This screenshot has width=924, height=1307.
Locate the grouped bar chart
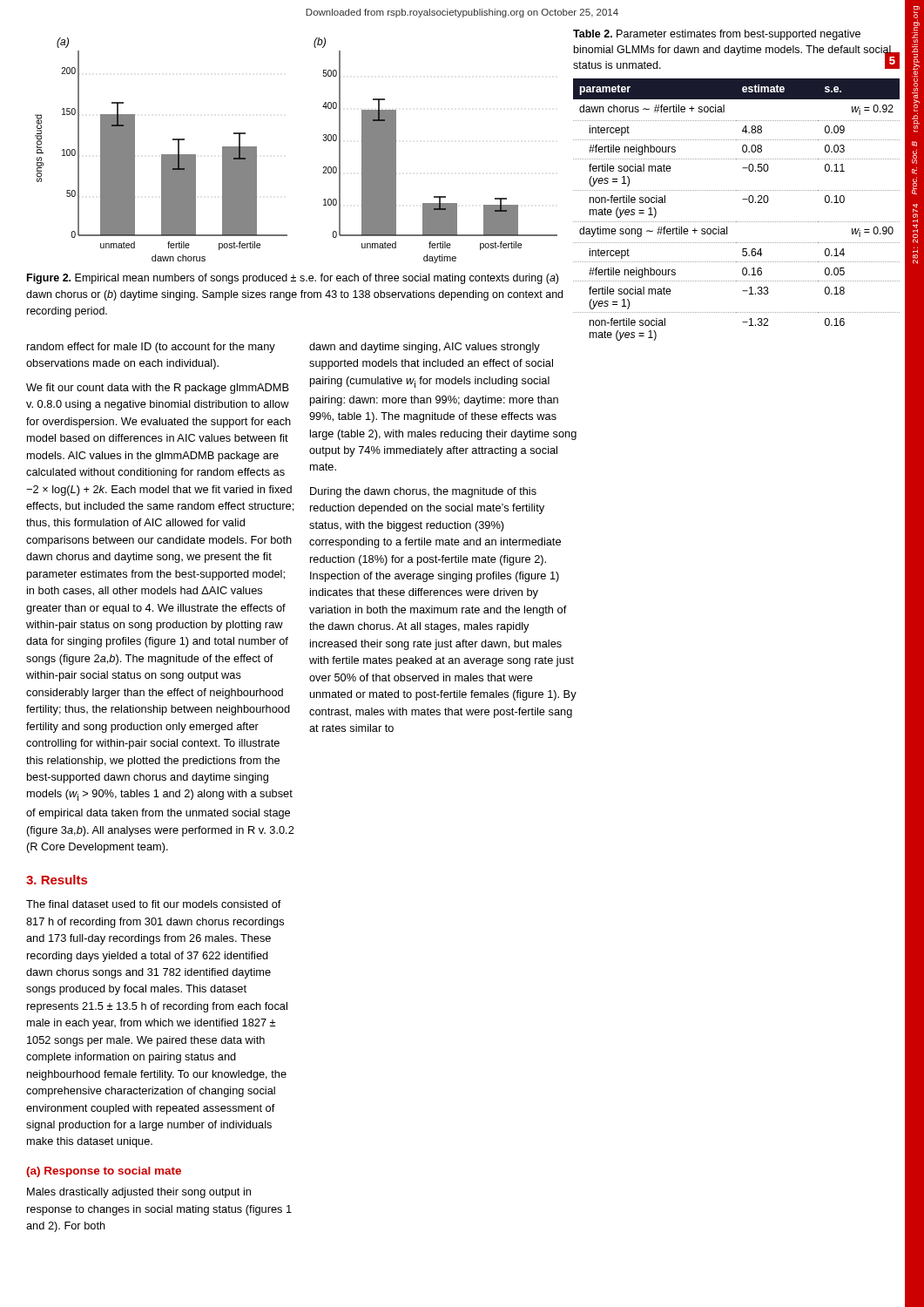[296, 146]
